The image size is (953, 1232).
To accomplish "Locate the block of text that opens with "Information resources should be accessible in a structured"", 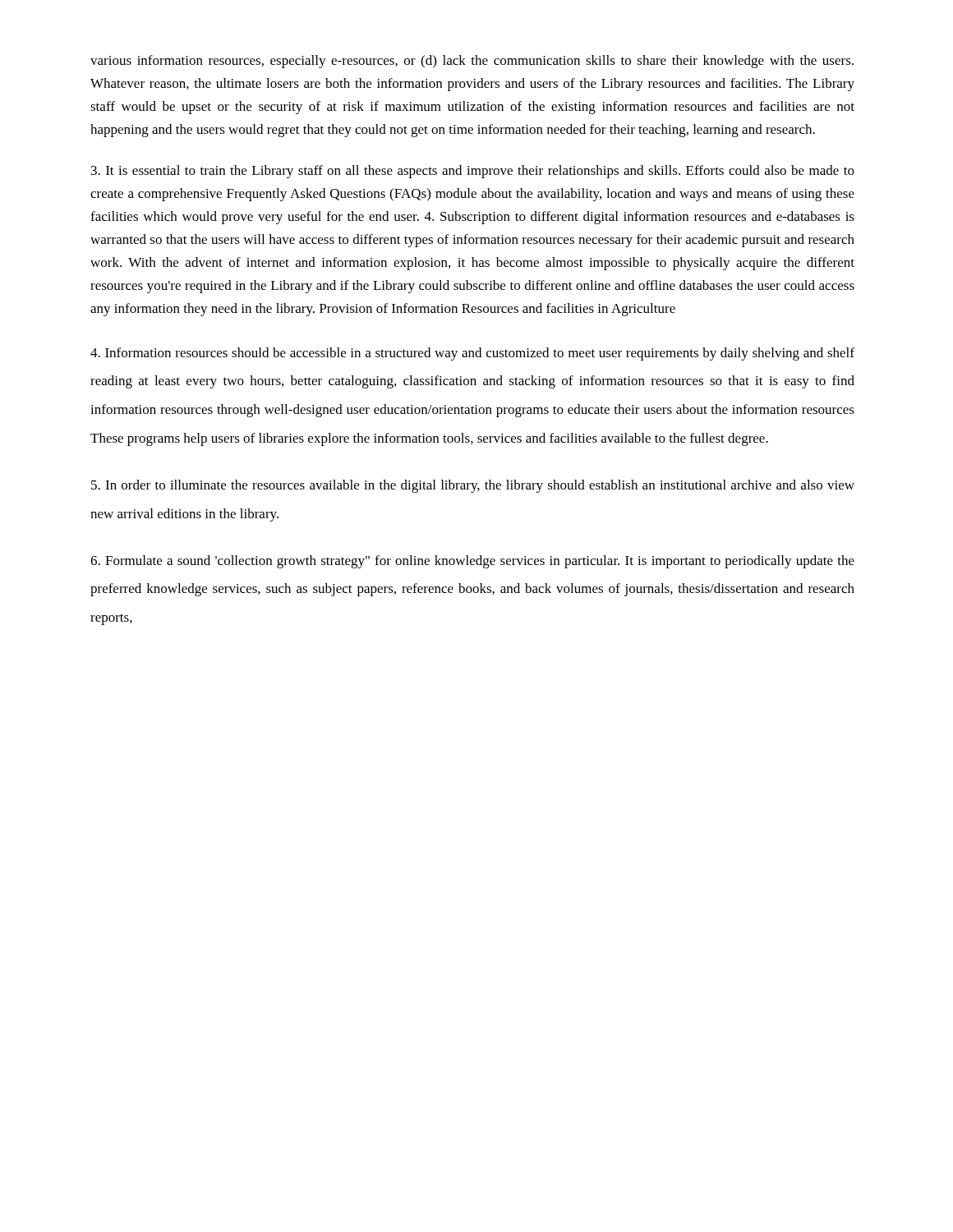I will coord(472,395).
